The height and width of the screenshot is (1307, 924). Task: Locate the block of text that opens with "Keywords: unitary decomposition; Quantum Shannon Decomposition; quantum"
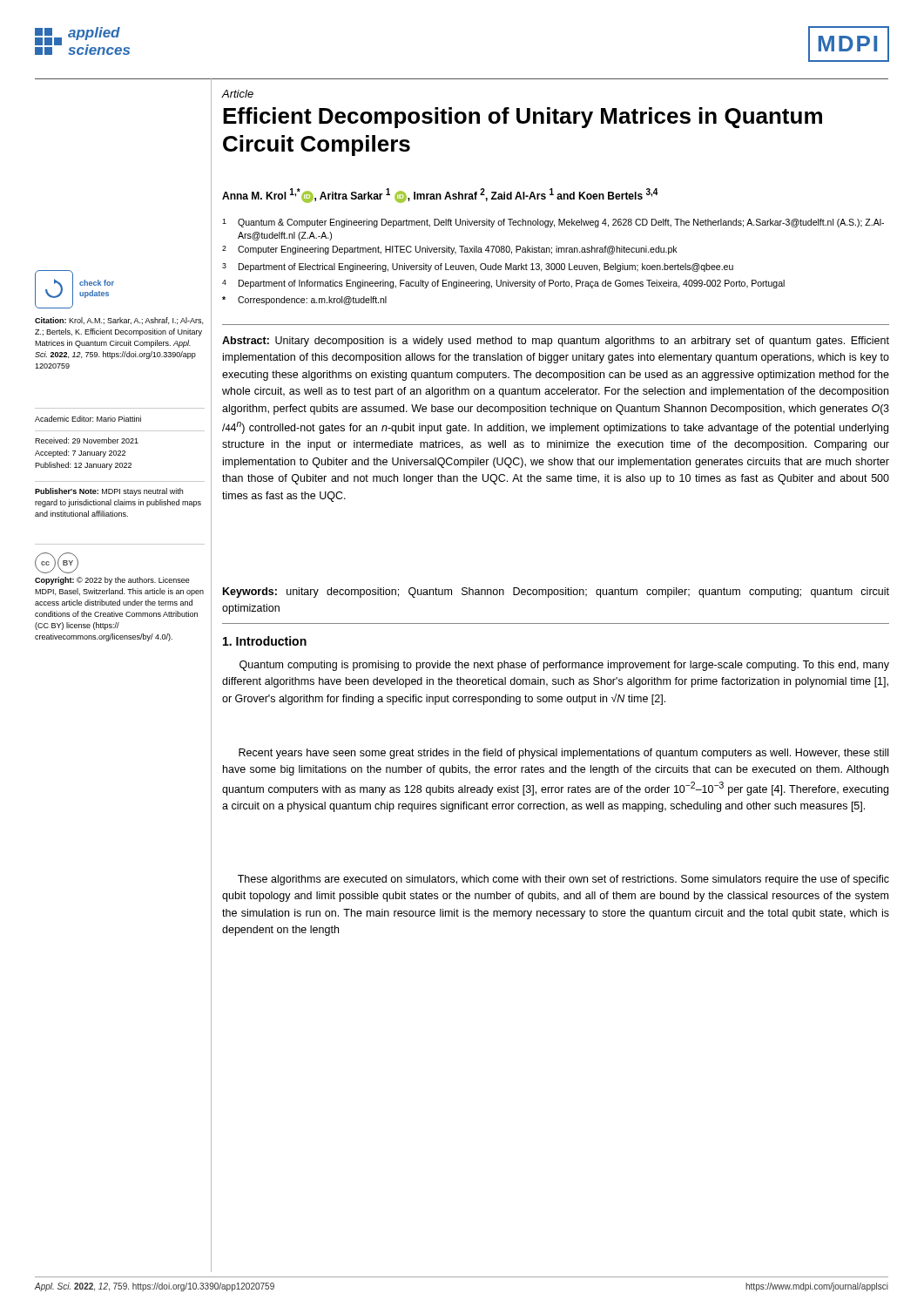pyautogui.click(x=556, y=600)
